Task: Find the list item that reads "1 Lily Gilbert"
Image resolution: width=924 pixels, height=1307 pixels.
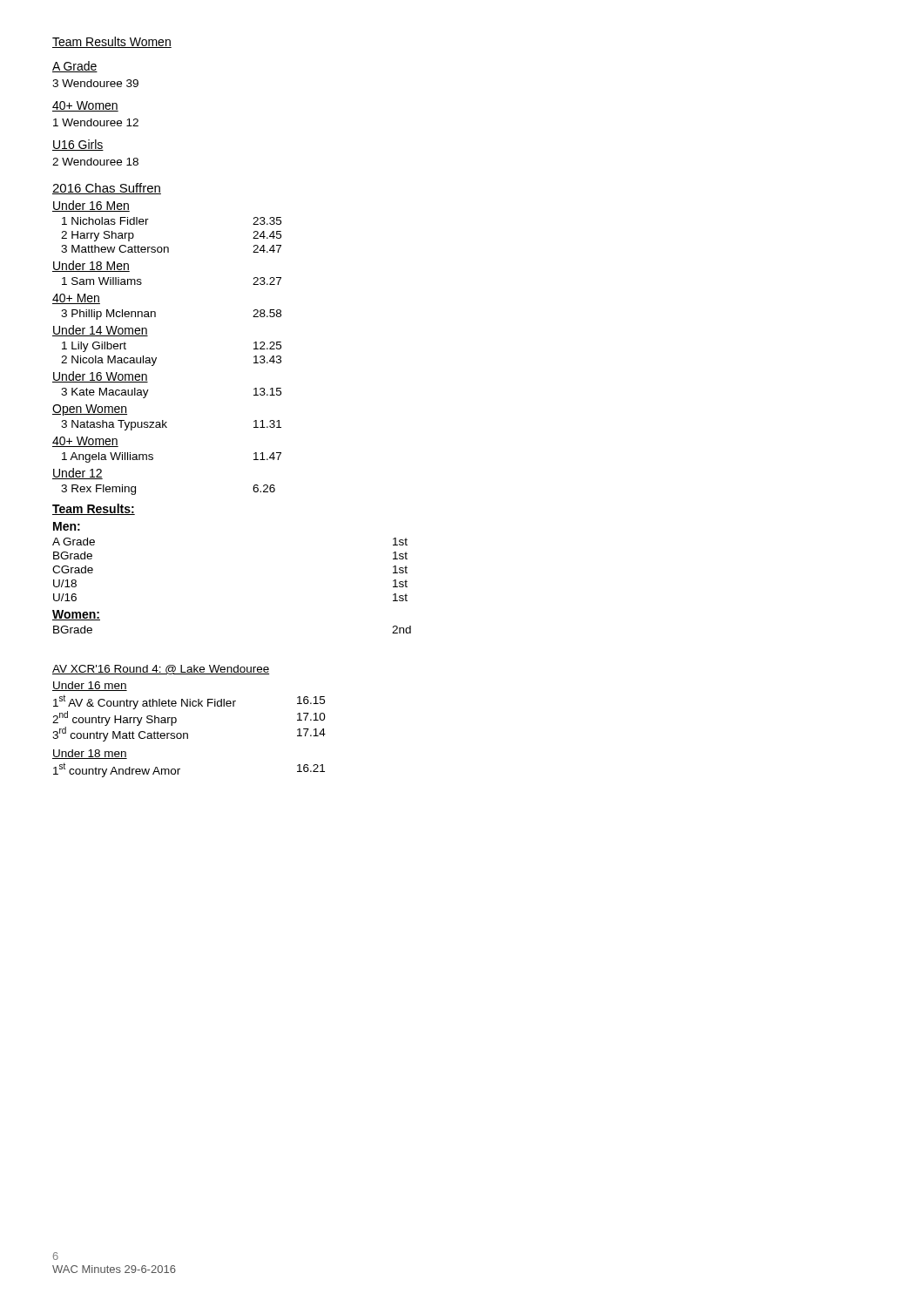Action: point(97,345)
